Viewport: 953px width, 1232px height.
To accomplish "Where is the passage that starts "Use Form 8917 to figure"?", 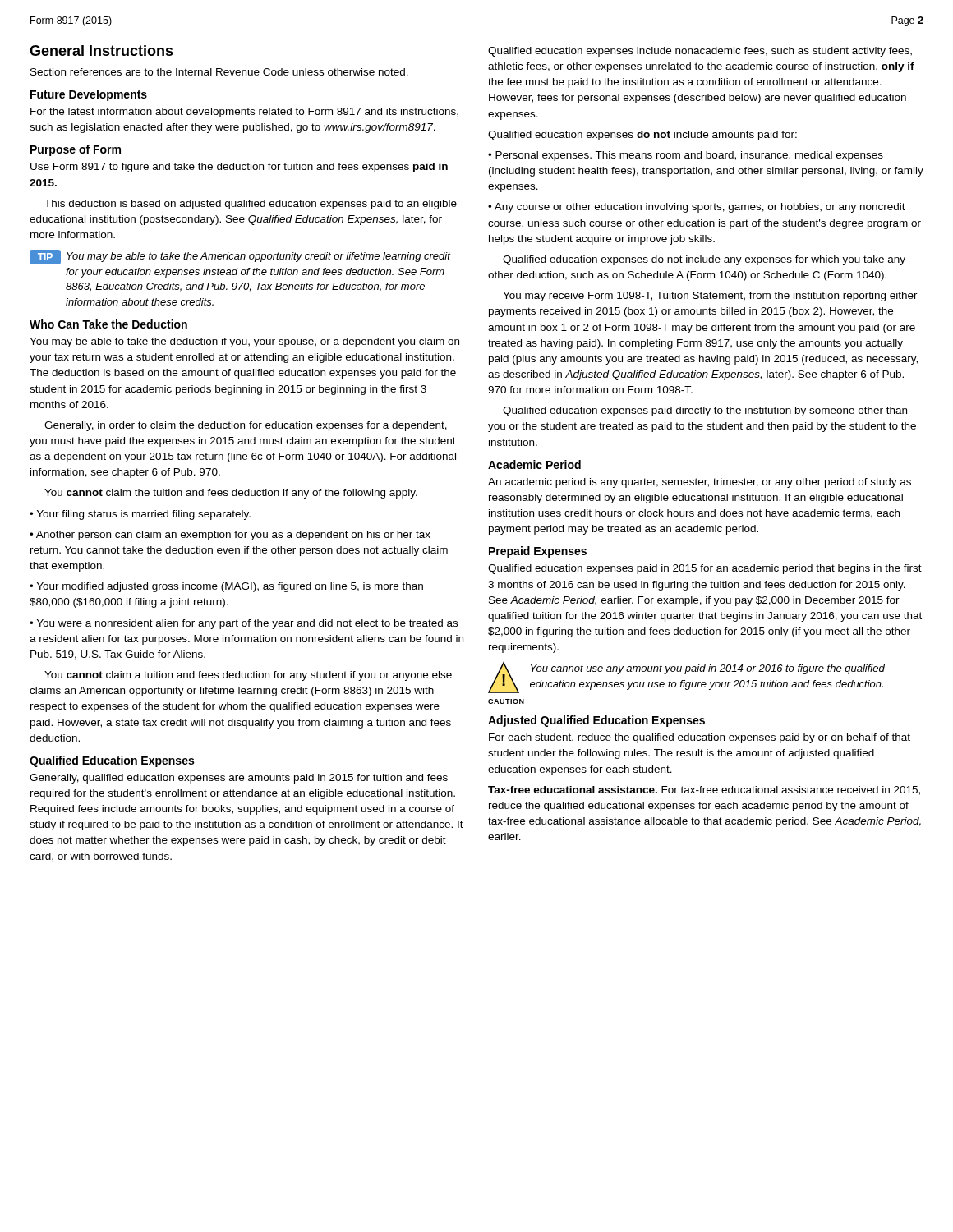I will [247, 175].
